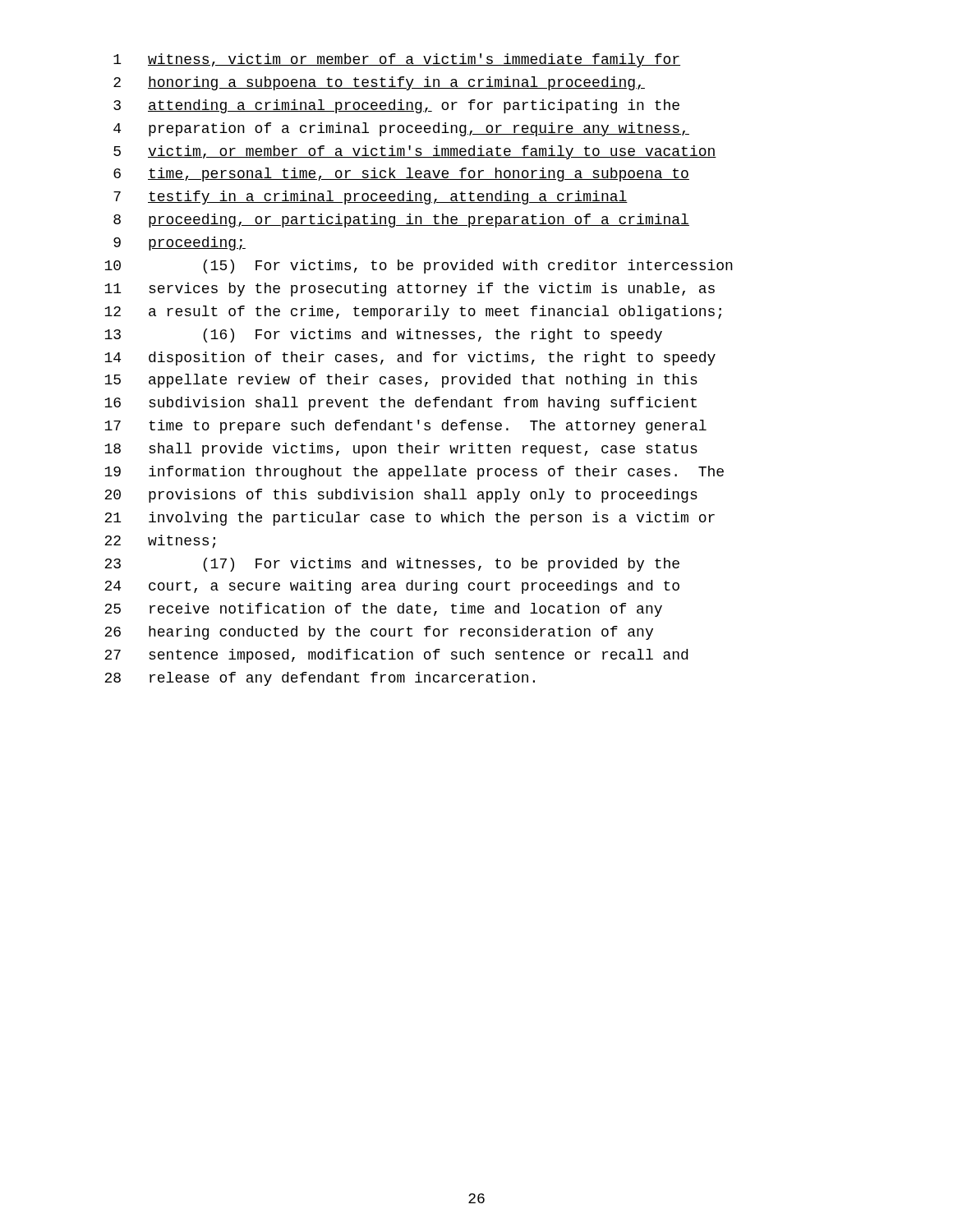This screenshot has width=953, height=1232.
Task: Click on the list item with the text "3 attending a"
Action: click(x=485, y=107)
